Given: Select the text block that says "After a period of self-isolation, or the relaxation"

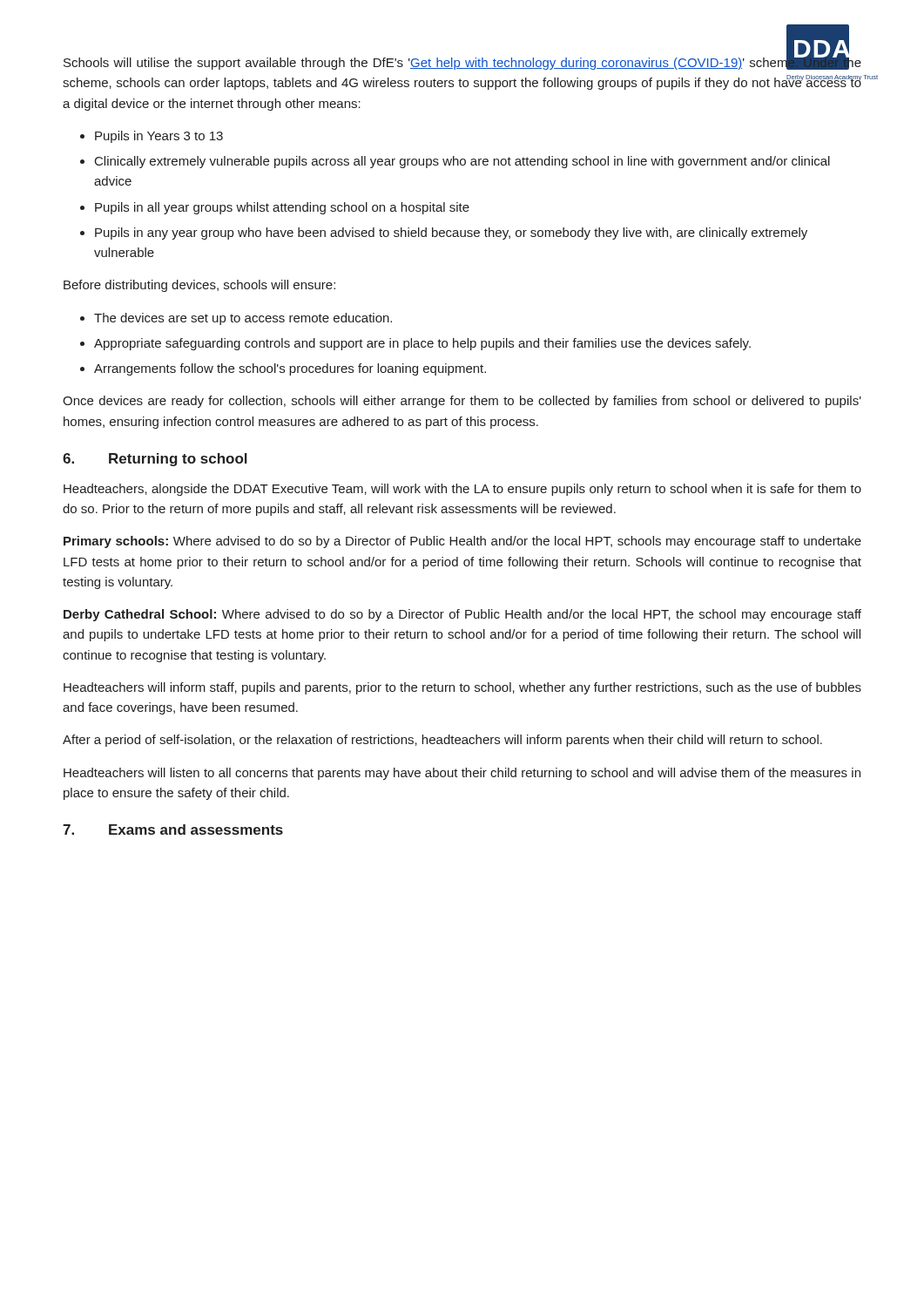Looking at the screenshot, I should (x=462, y=740).
